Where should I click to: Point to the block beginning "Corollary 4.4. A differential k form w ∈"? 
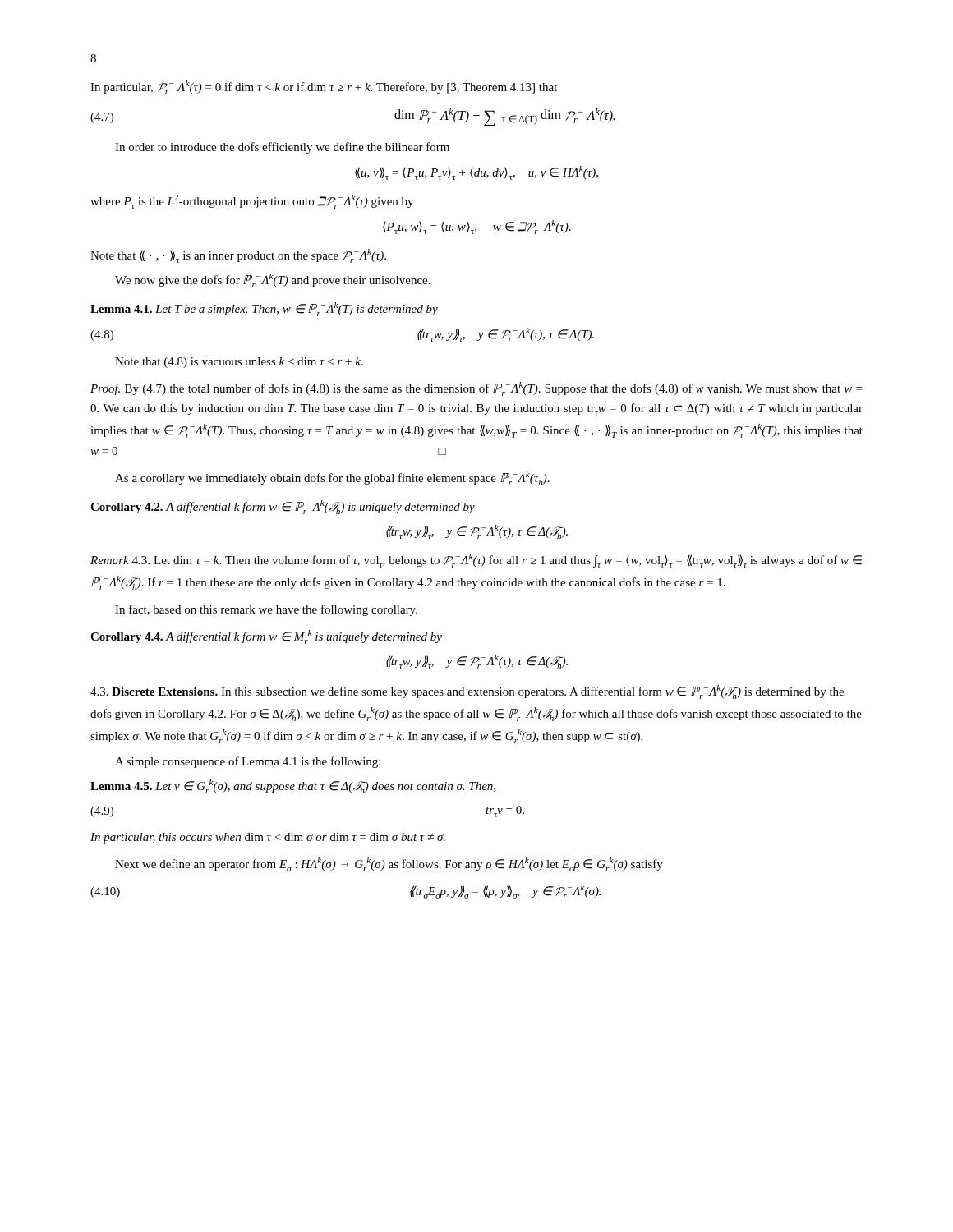266,636
